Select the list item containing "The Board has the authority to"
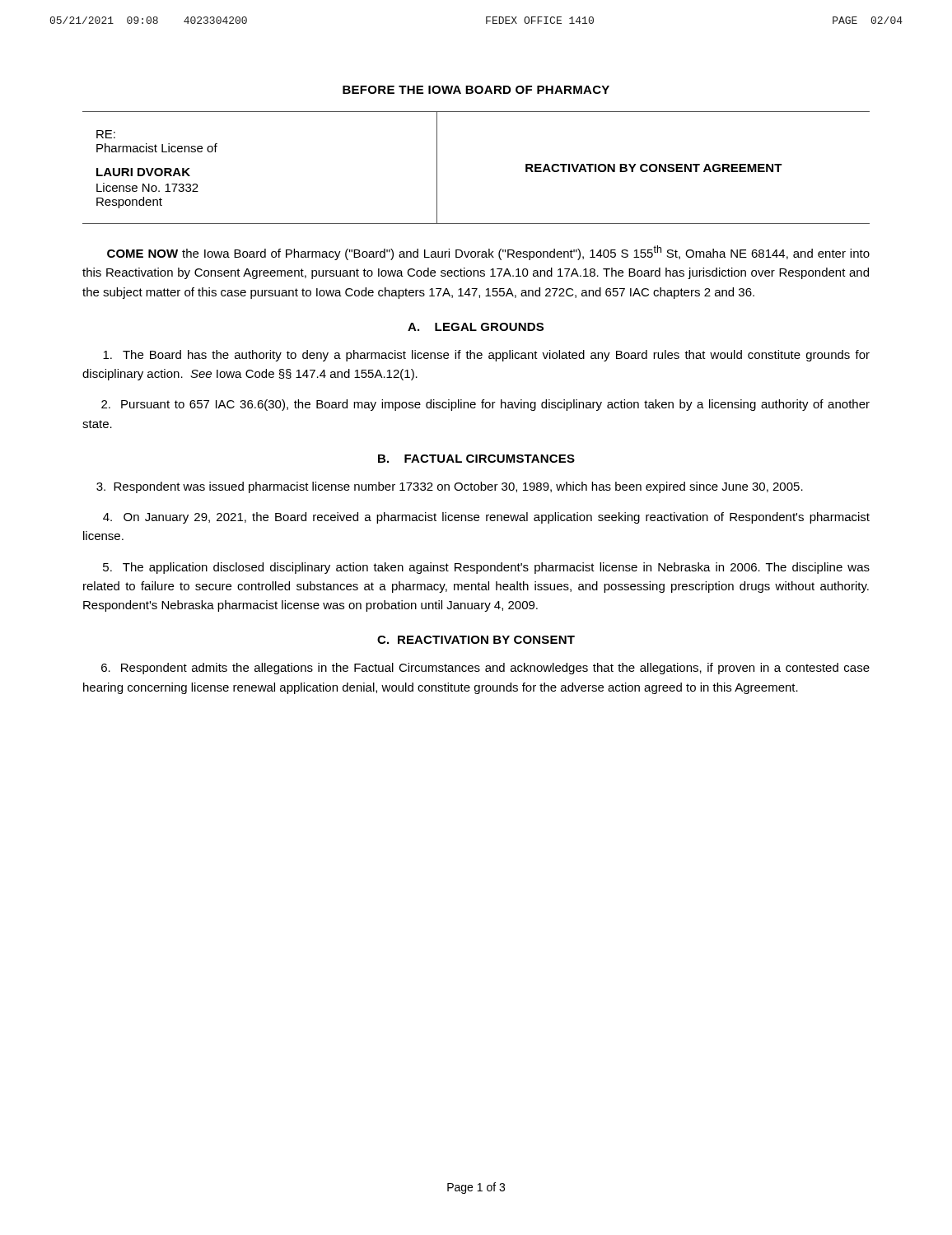Viewport: 952px width, 1235px height. click(x=476, y=364)
